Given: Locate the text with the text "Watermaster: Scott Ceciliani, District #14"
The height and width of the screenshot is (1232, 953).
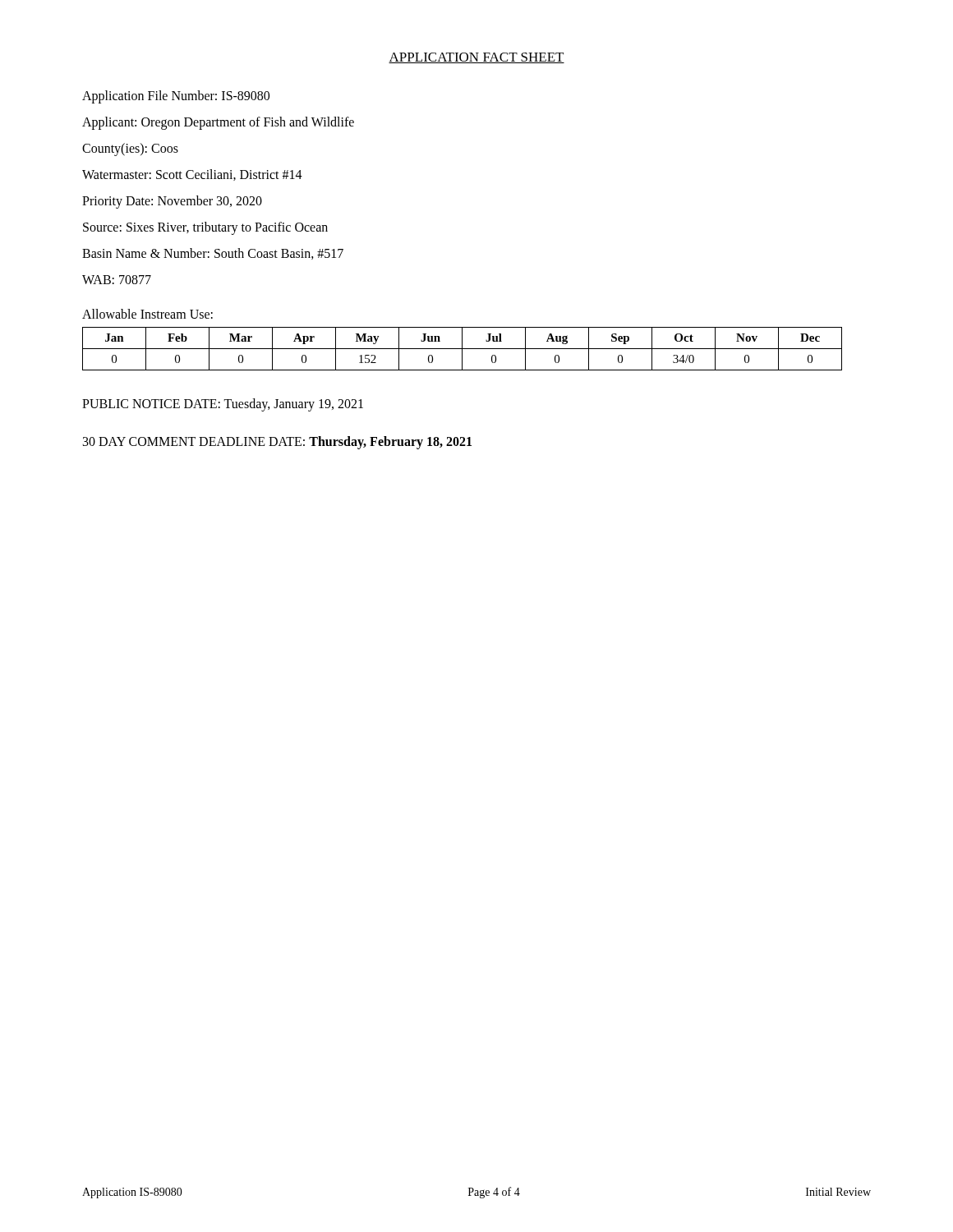Looking at the screenshot, I should click(x=192, y=175).
